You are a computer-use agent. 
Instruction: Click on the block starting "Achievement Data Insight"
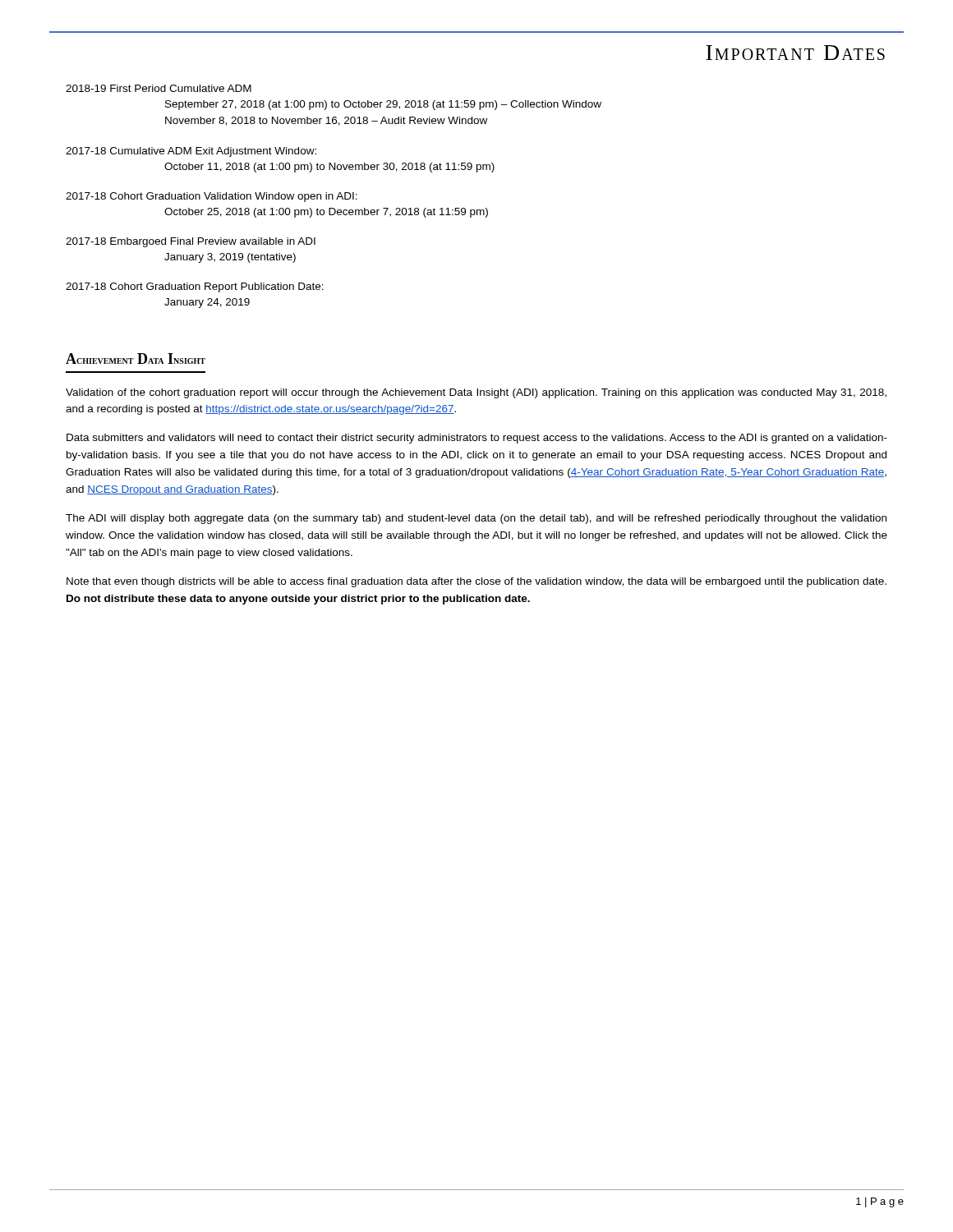[x=136, y=361]
